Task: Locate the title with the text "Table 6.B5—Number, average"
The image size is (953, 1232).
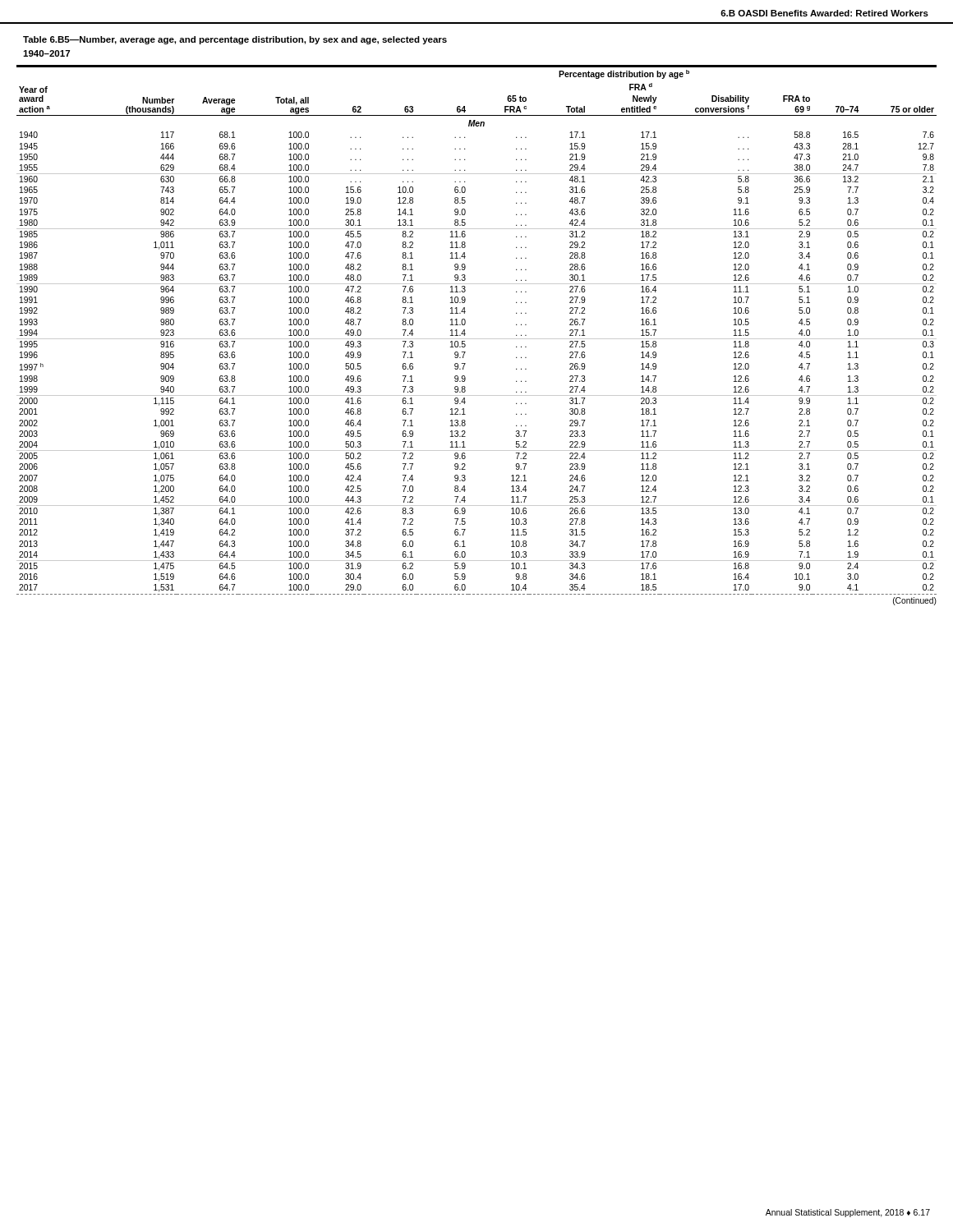Action: 235,46
